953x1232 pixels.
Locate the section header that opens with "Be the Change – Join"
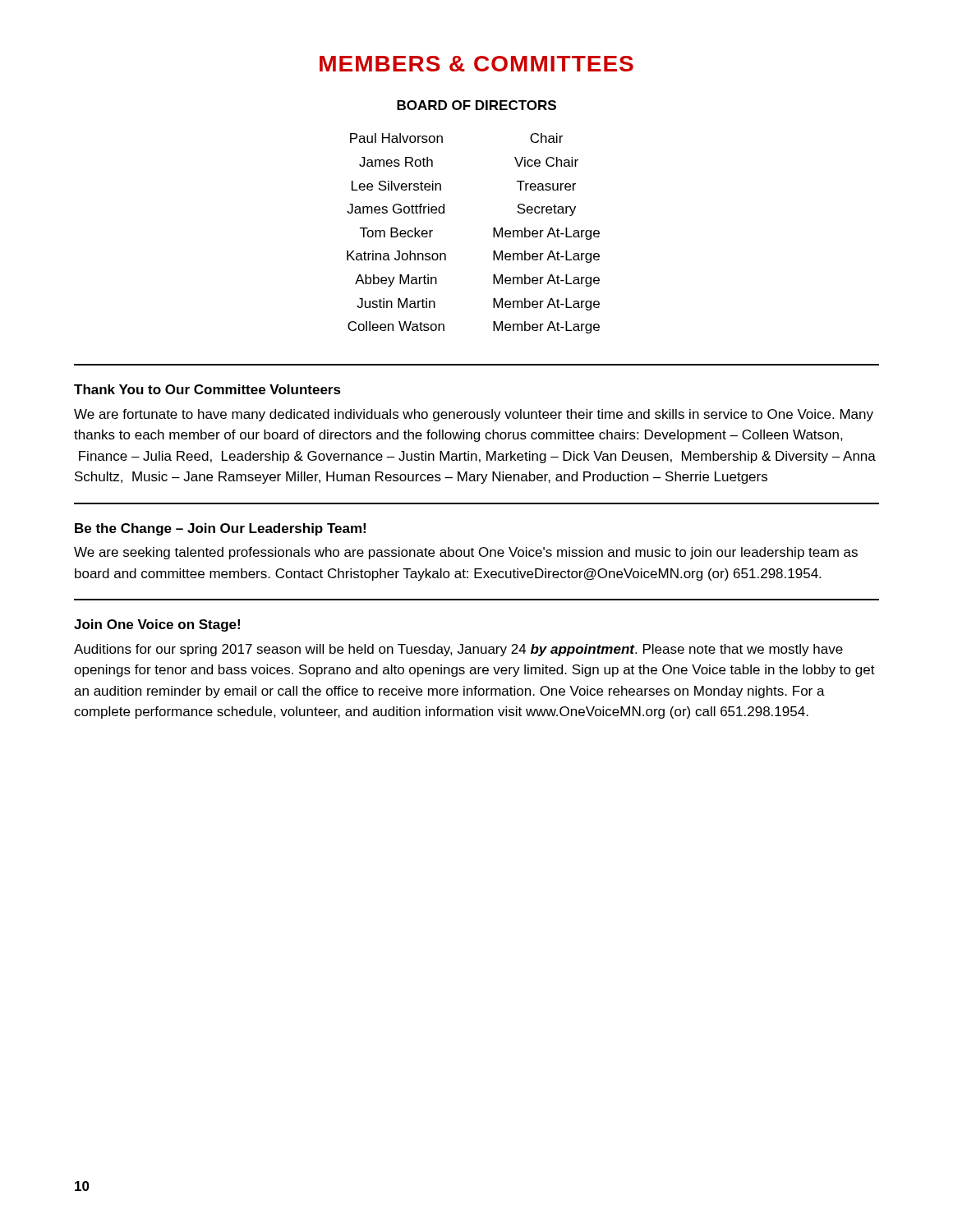click(221, 528)
